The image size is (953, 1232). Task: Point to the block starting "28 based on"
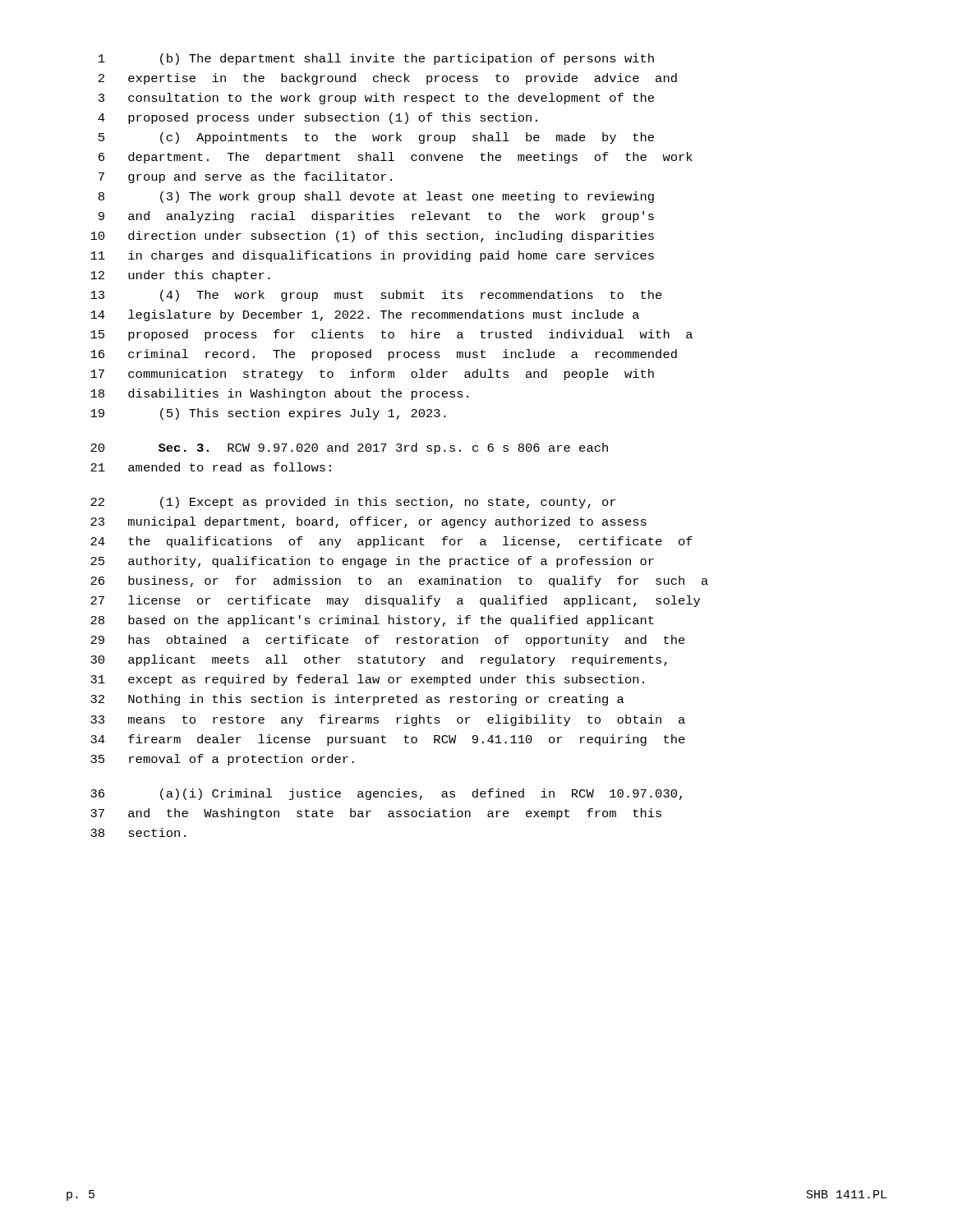[360, 621]
